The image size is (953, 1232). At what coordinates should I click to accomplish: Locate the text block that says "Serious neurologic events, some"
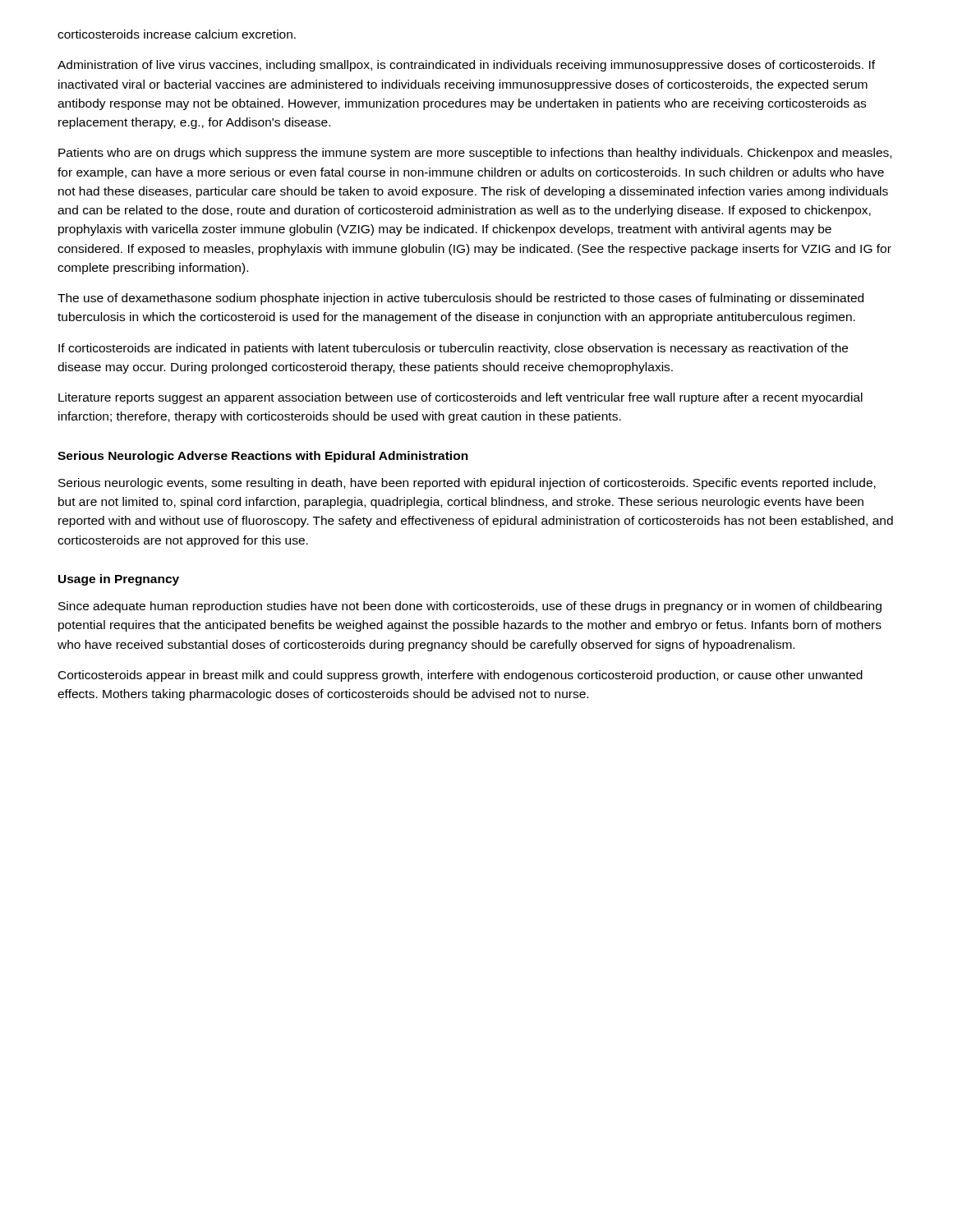coord(476,511)
